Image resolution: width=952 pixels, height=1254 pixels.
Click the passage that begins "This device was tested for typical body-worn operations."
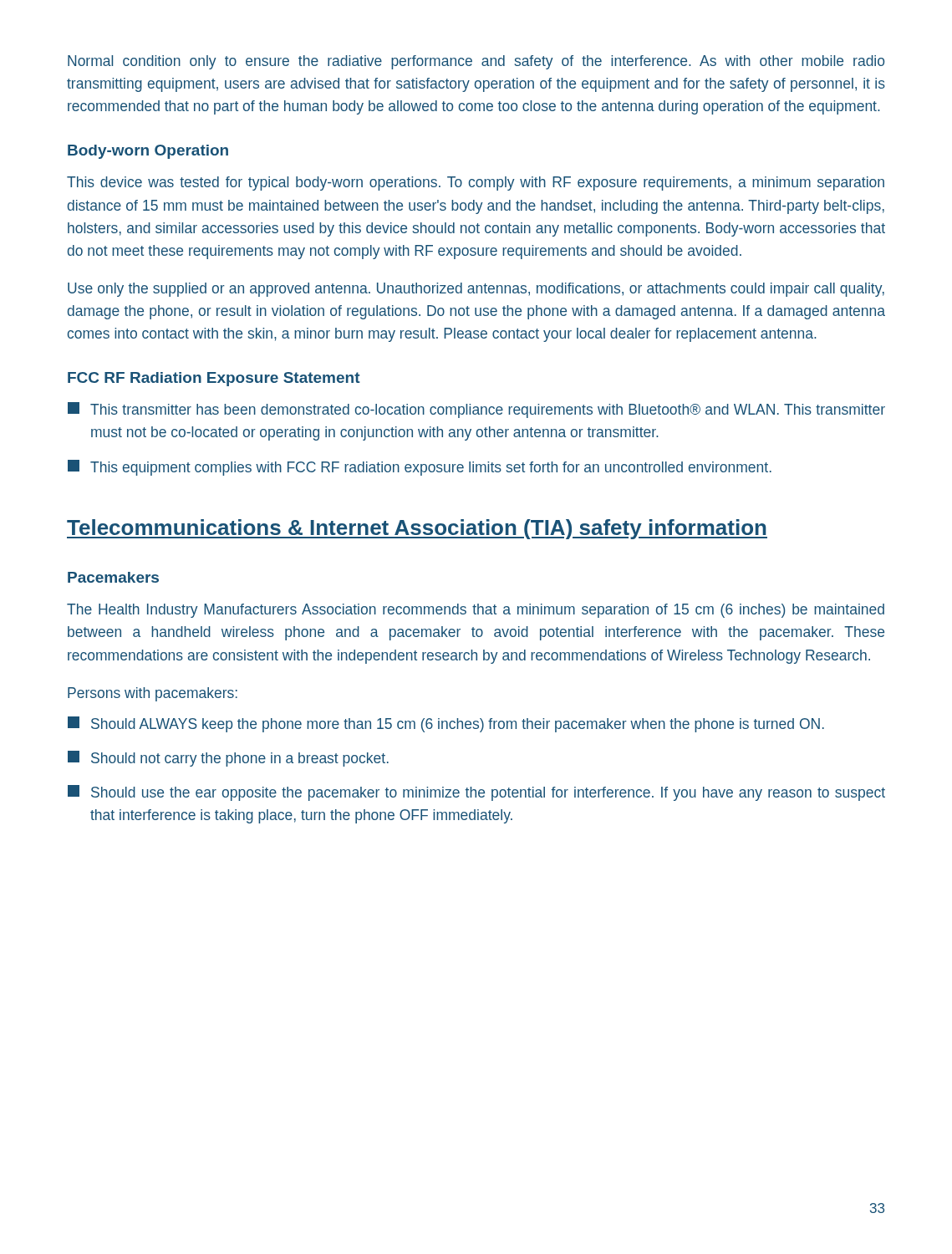(x=476, y=217)
